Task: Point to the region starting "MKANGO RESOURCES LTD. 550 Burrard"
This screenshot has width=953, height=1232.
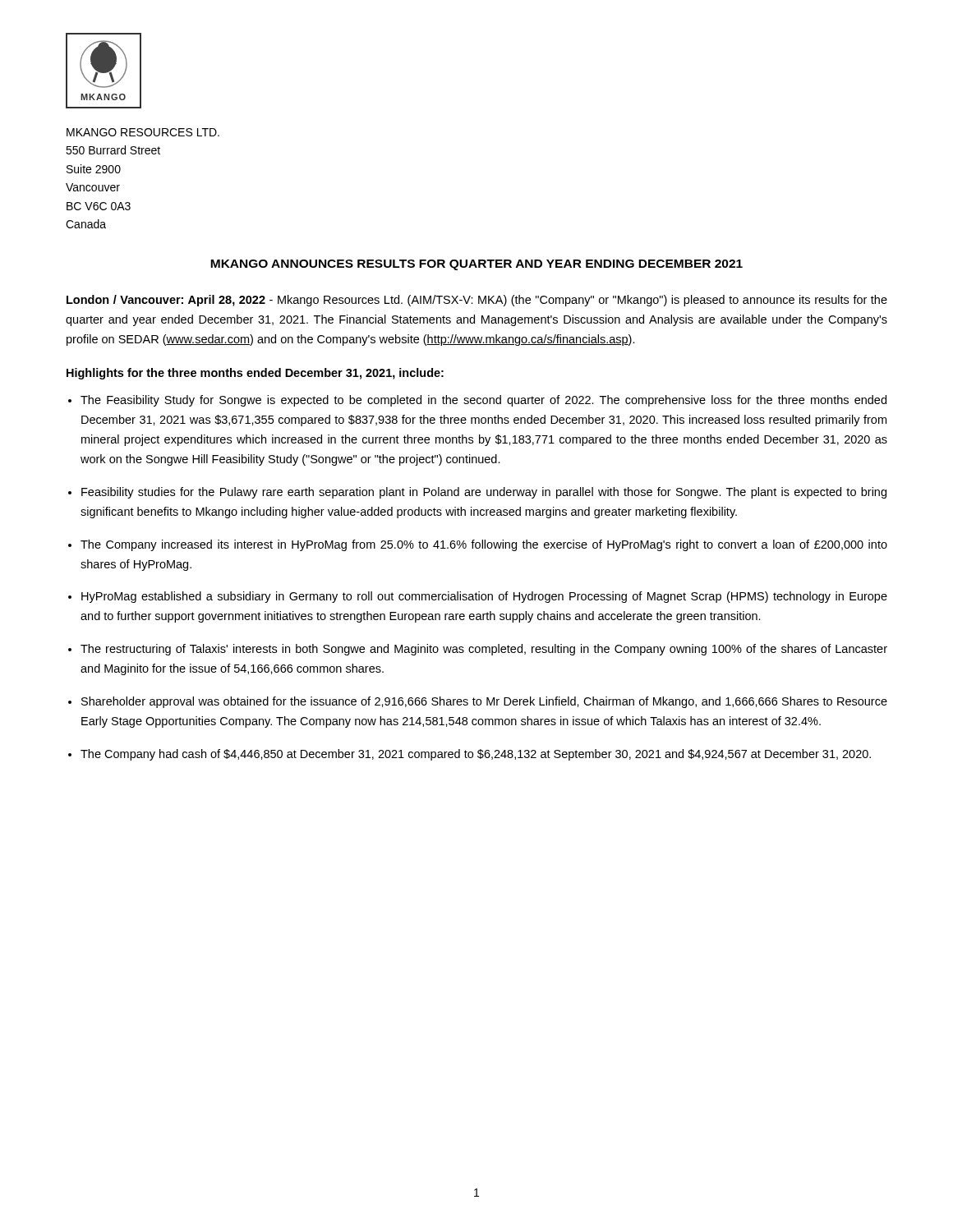Action: pos(143,132)
